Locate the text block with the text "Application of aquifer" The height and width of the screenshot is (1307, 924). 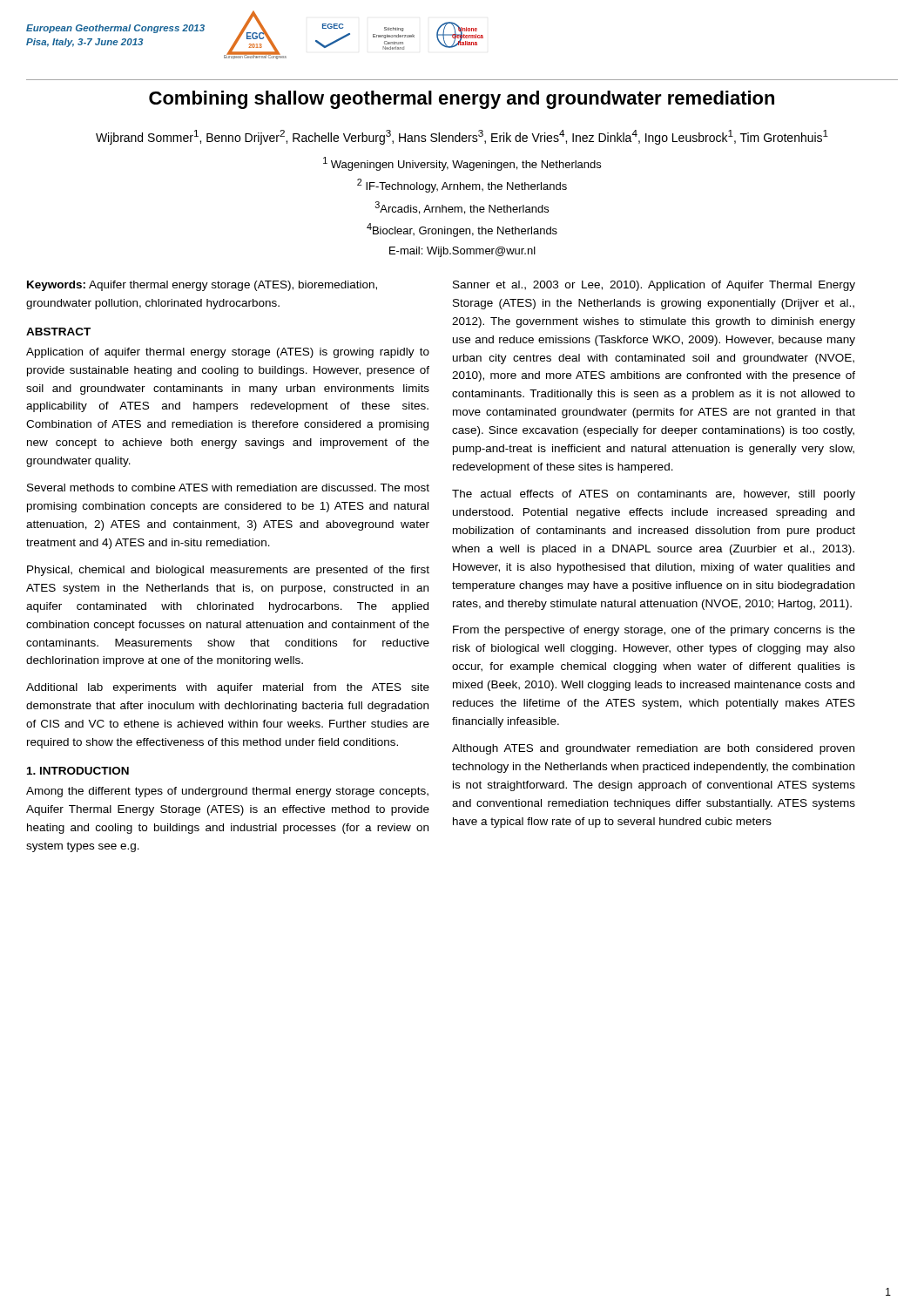(x=228, y=406)
